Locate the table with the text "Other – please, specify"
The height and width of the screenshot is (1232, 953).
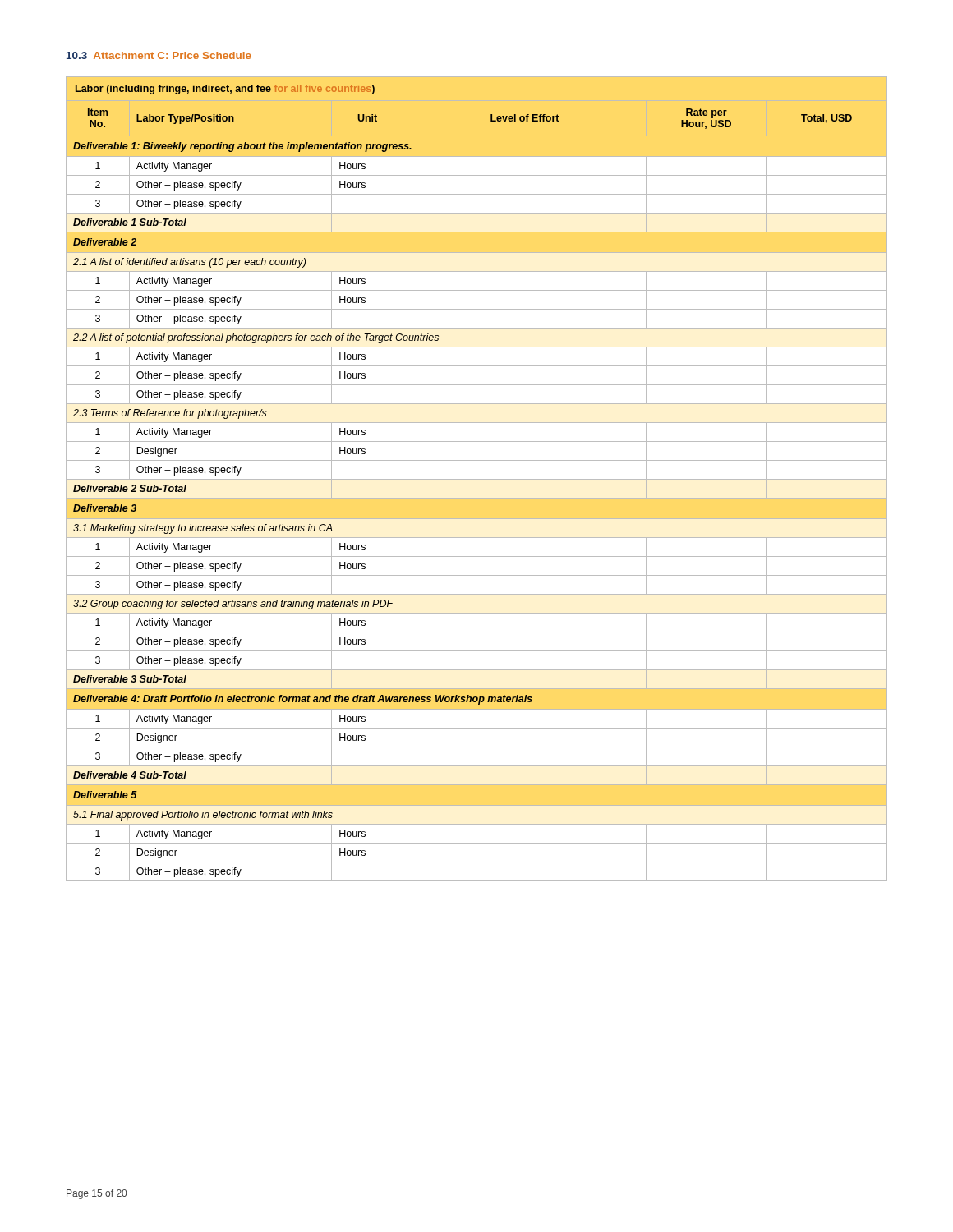[x=476, y=479]
